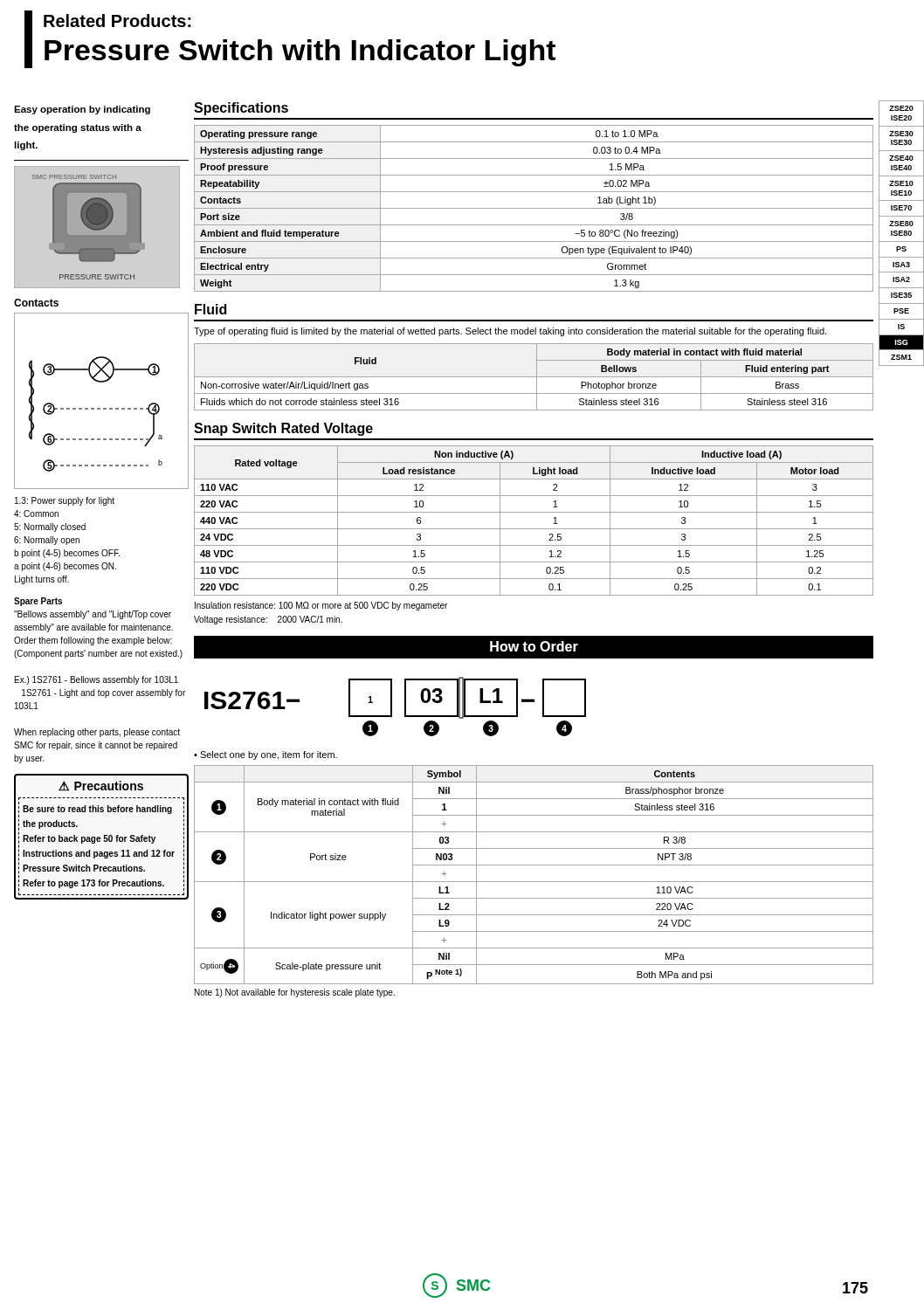Locate the block of text that opens with "• Select one by one, item for"
The image size is (924, 1310).
(x=266, y=755)
